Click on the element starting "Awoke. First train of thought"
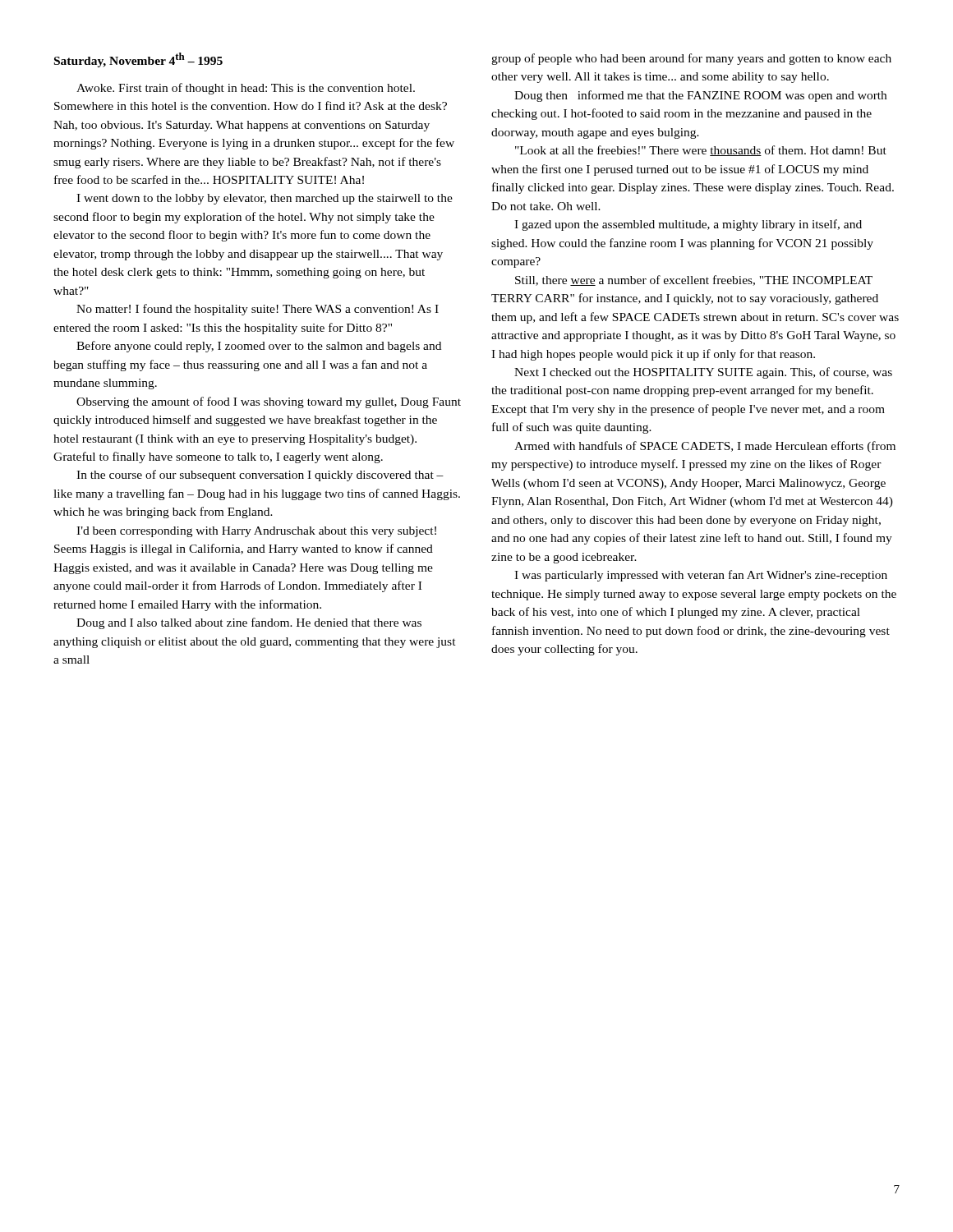The image size is (953, 1232). (x=258, y=134)
